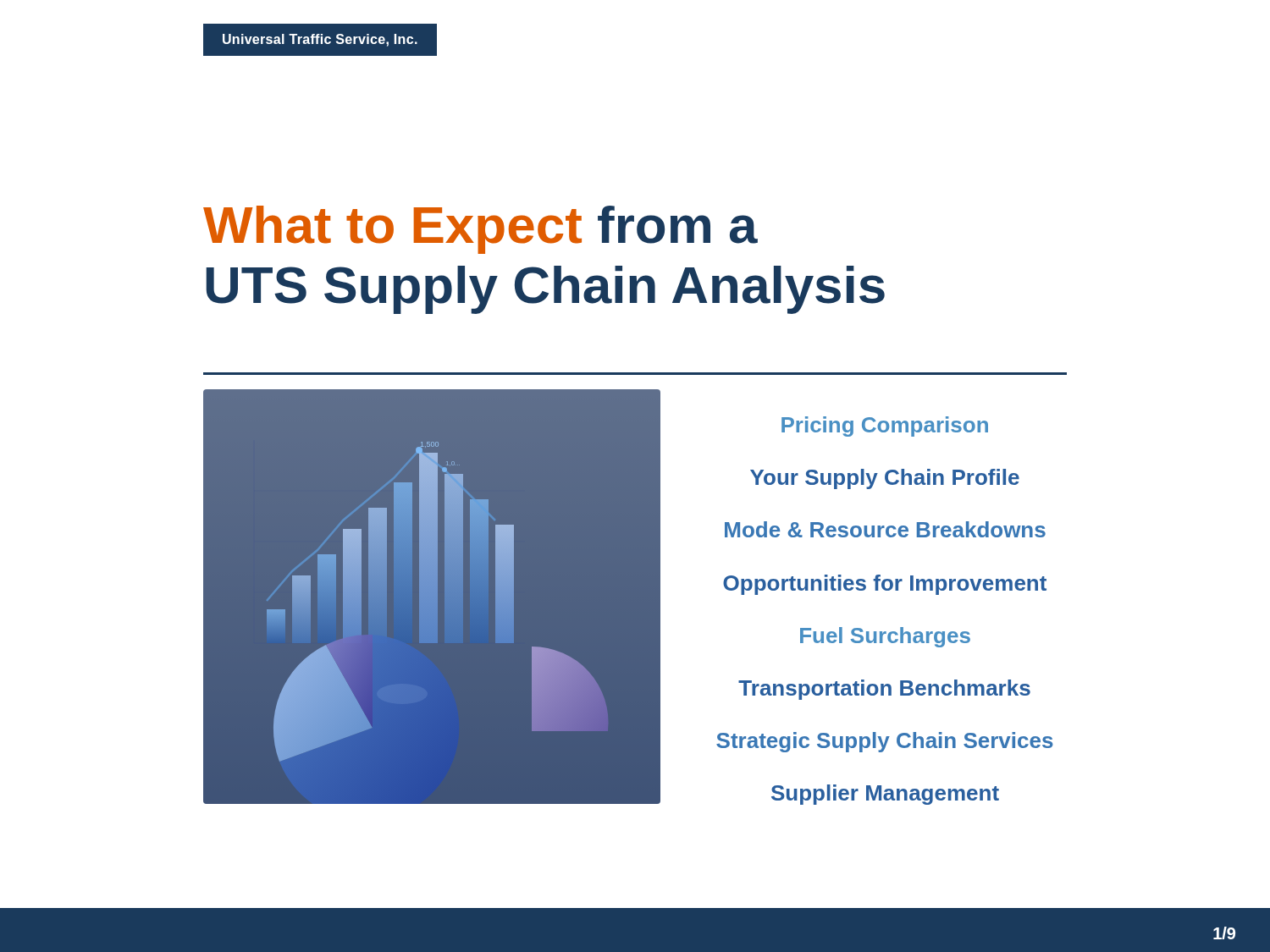Point to "Your Supply Chain Profile"
Viewport: 1270px width, 952px height.
(885, 477)
